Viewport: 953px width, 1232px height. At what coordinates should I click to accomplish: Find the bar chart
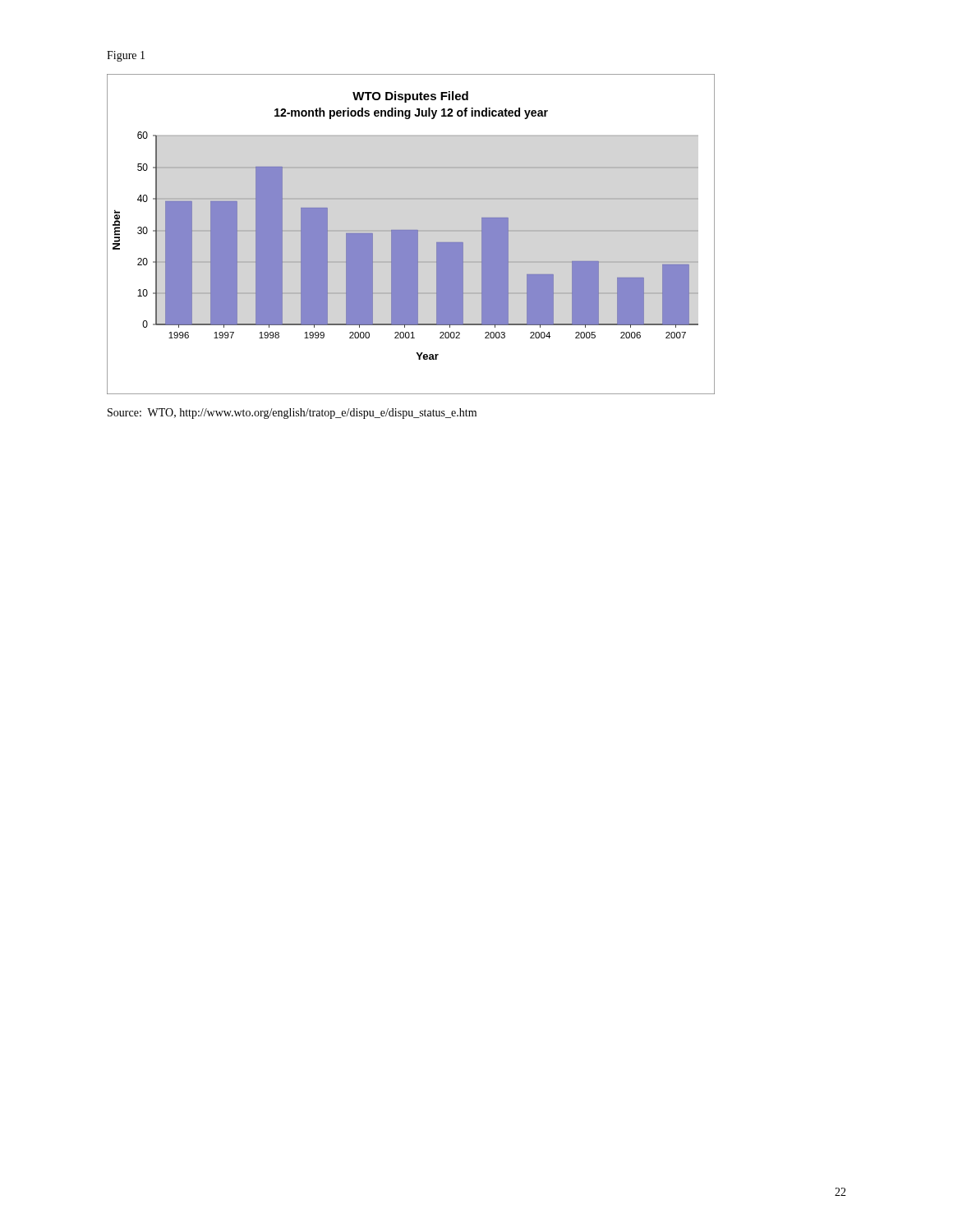[x=411, y=234]
